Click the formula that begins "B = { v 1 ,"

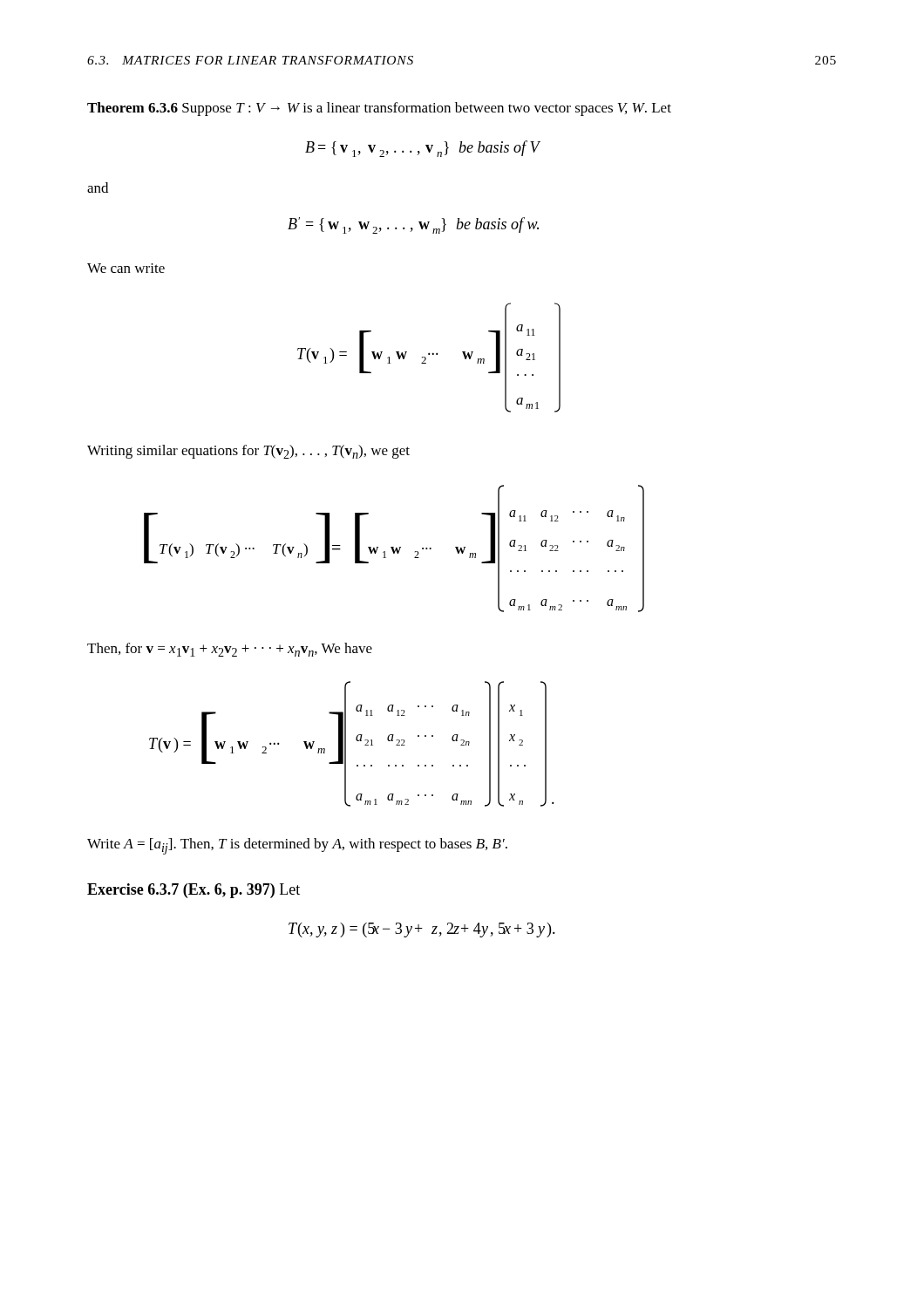point(462,148)
